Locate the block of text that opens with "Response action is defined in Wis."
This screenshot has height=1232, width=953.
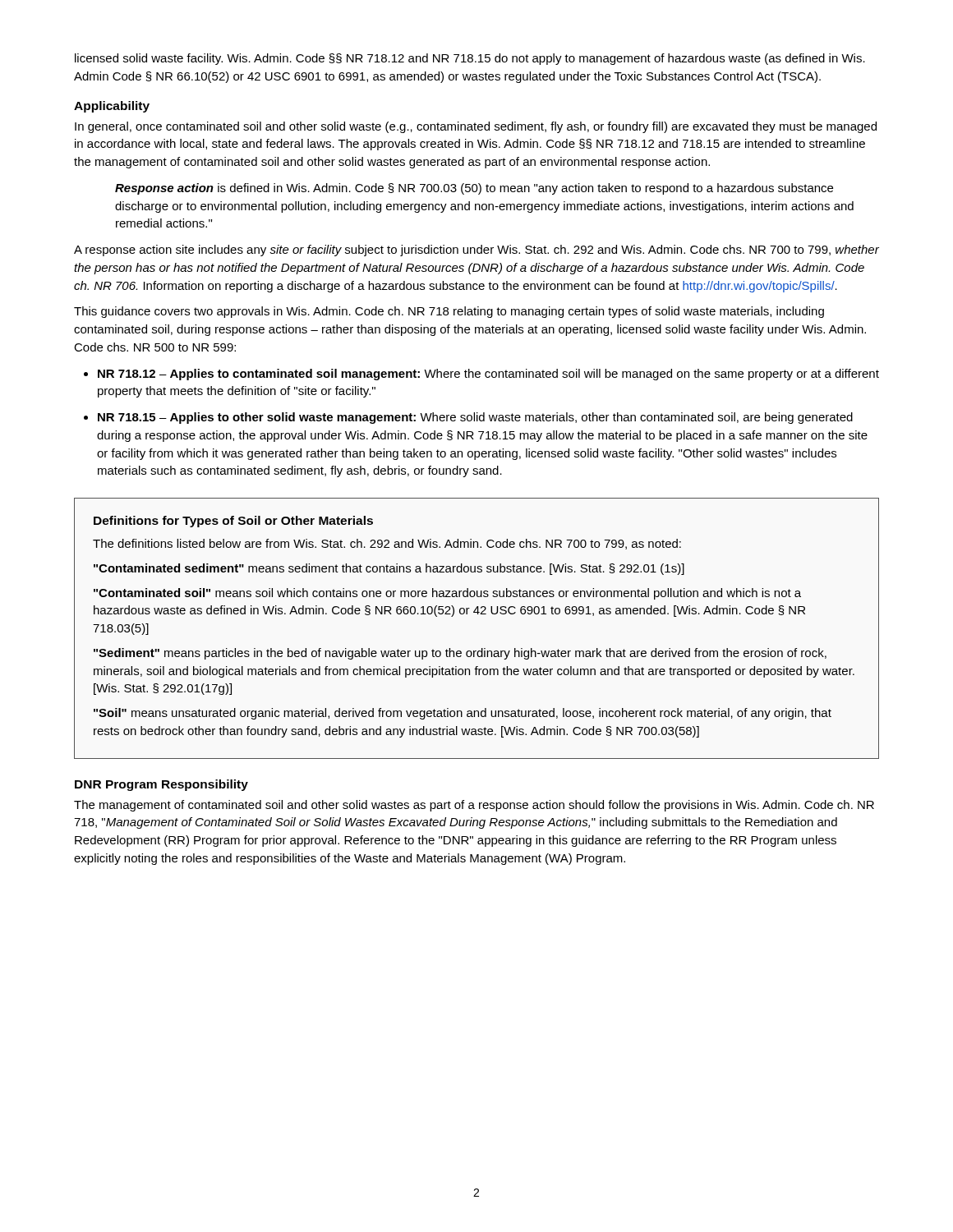click(x=497, y=206)
